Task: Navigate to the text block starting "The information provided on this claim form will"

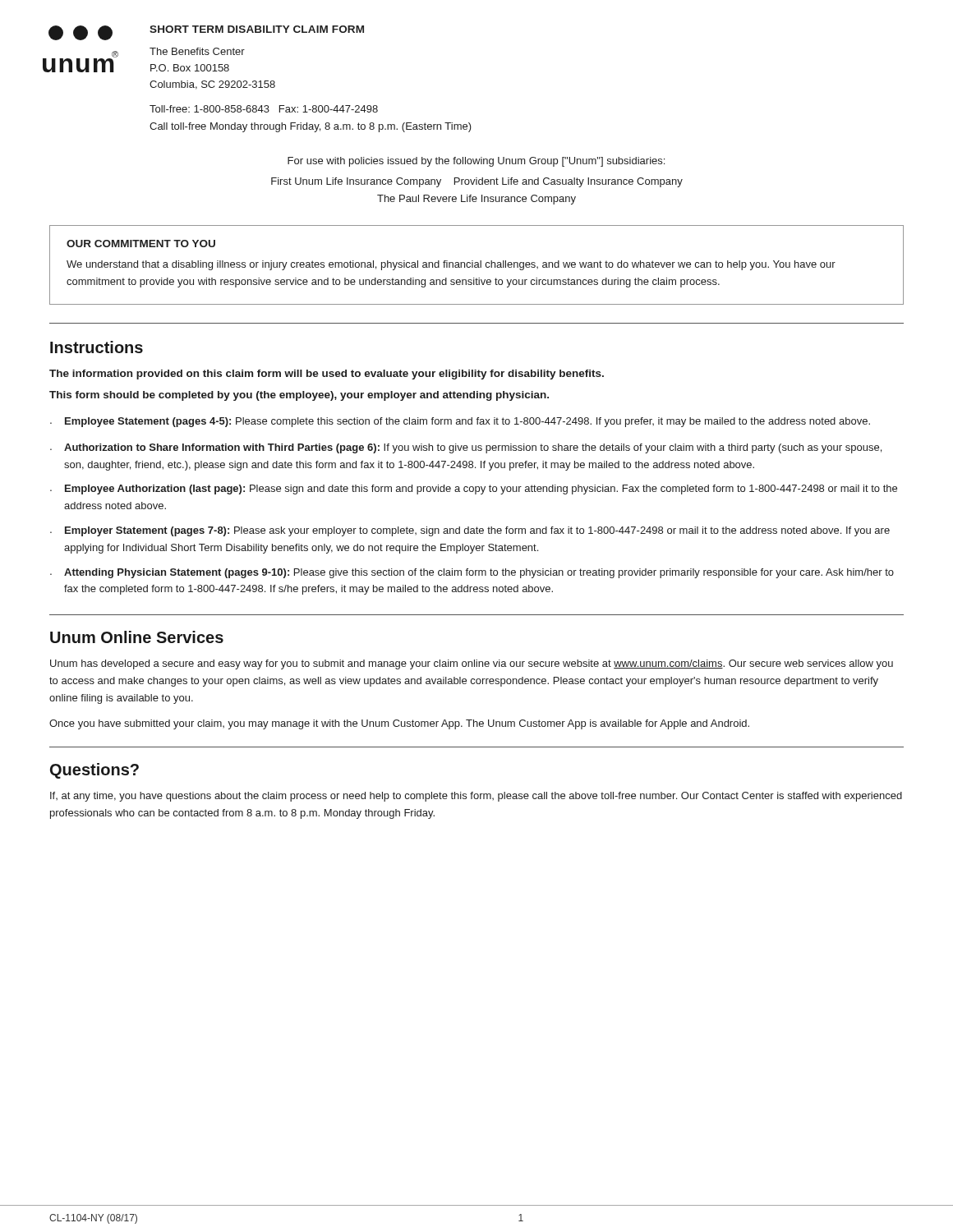Action: (x=327, y=373)
